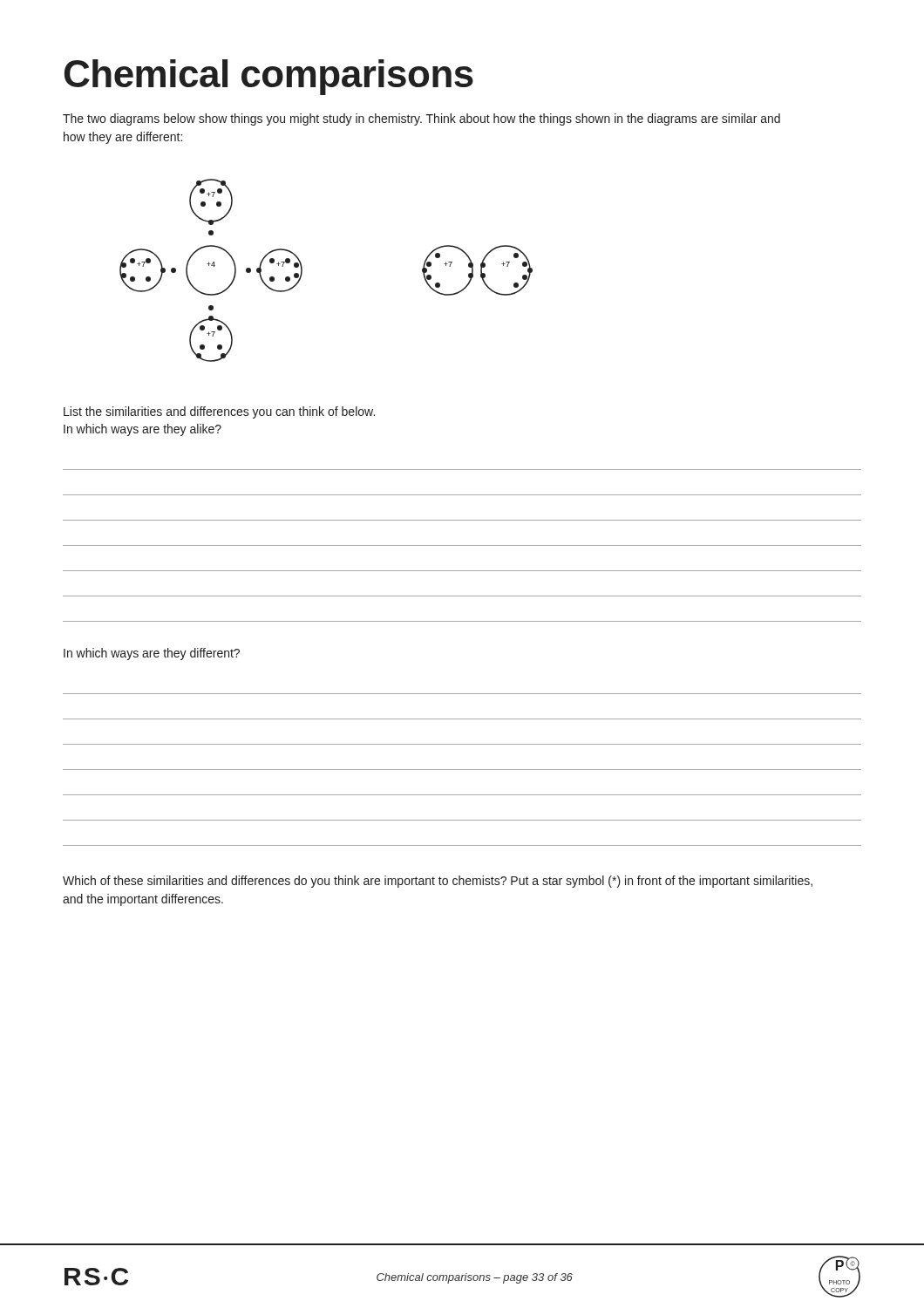Locate a schematic
This screenshot has height=1308, width=924.
coord(462,270)
